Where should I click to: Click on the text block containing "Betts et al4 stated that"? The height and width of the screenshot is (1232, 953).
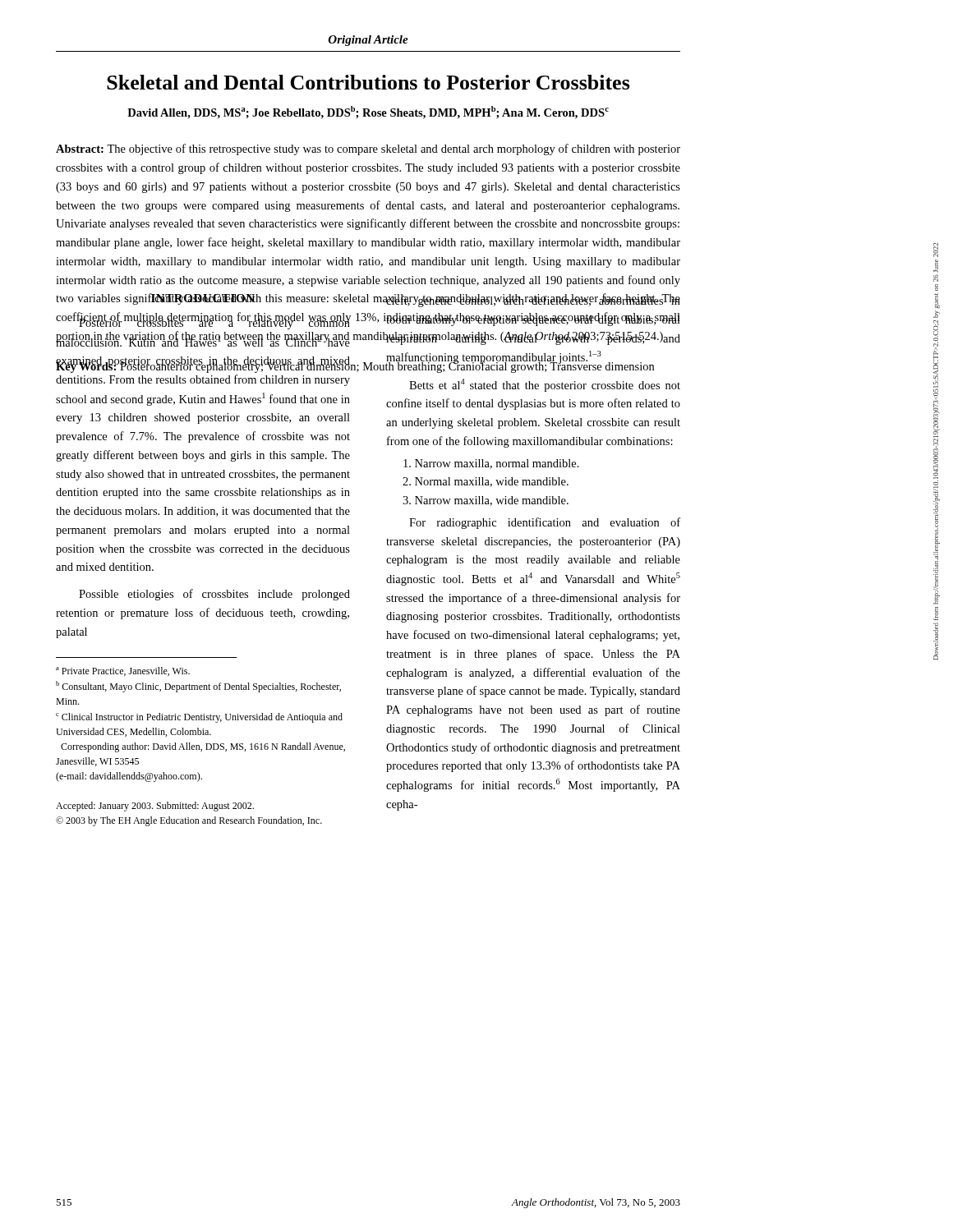click(x=533, y=412)
